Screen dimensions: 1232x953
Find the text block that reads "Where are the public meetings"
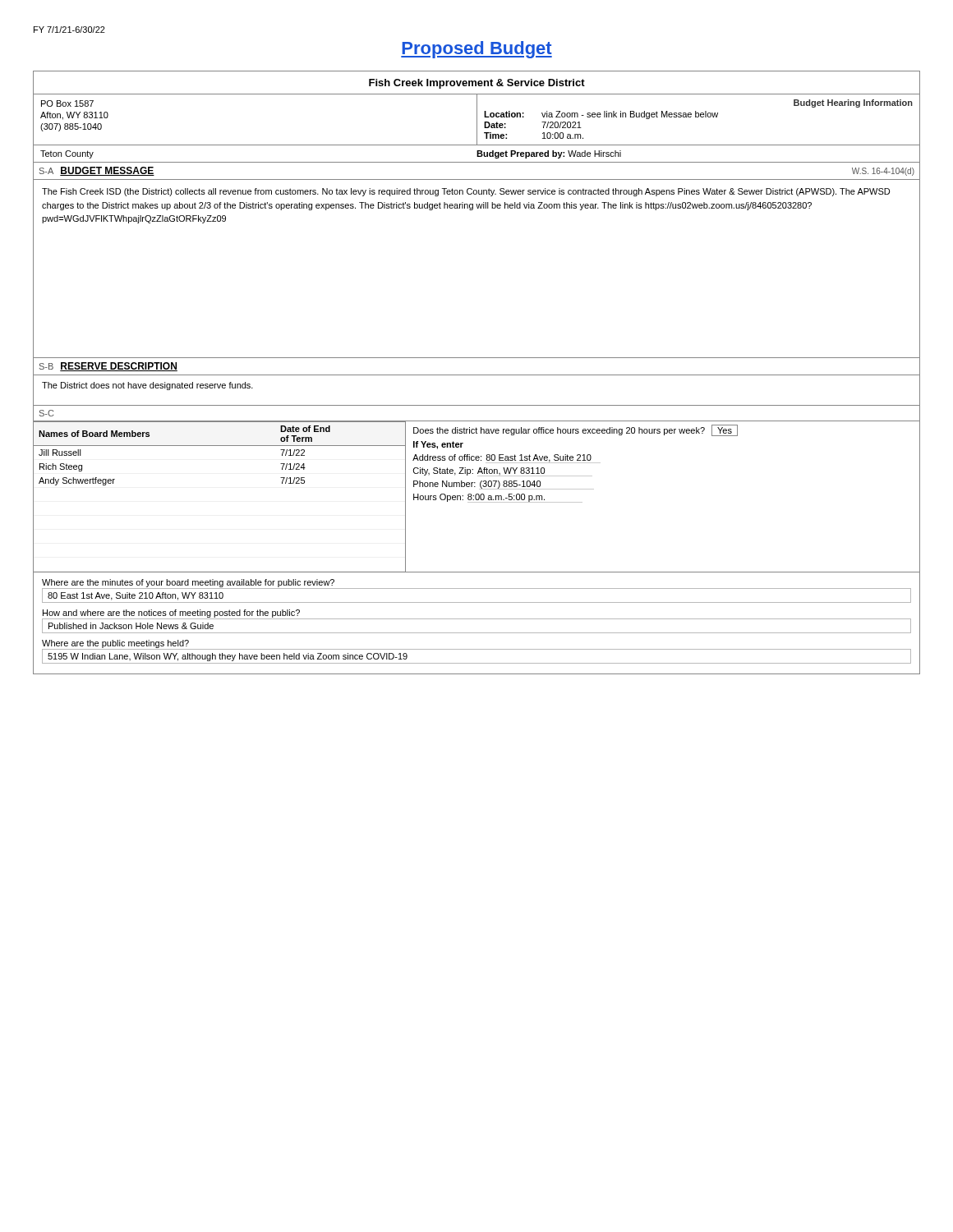click(x=476, y=650)
